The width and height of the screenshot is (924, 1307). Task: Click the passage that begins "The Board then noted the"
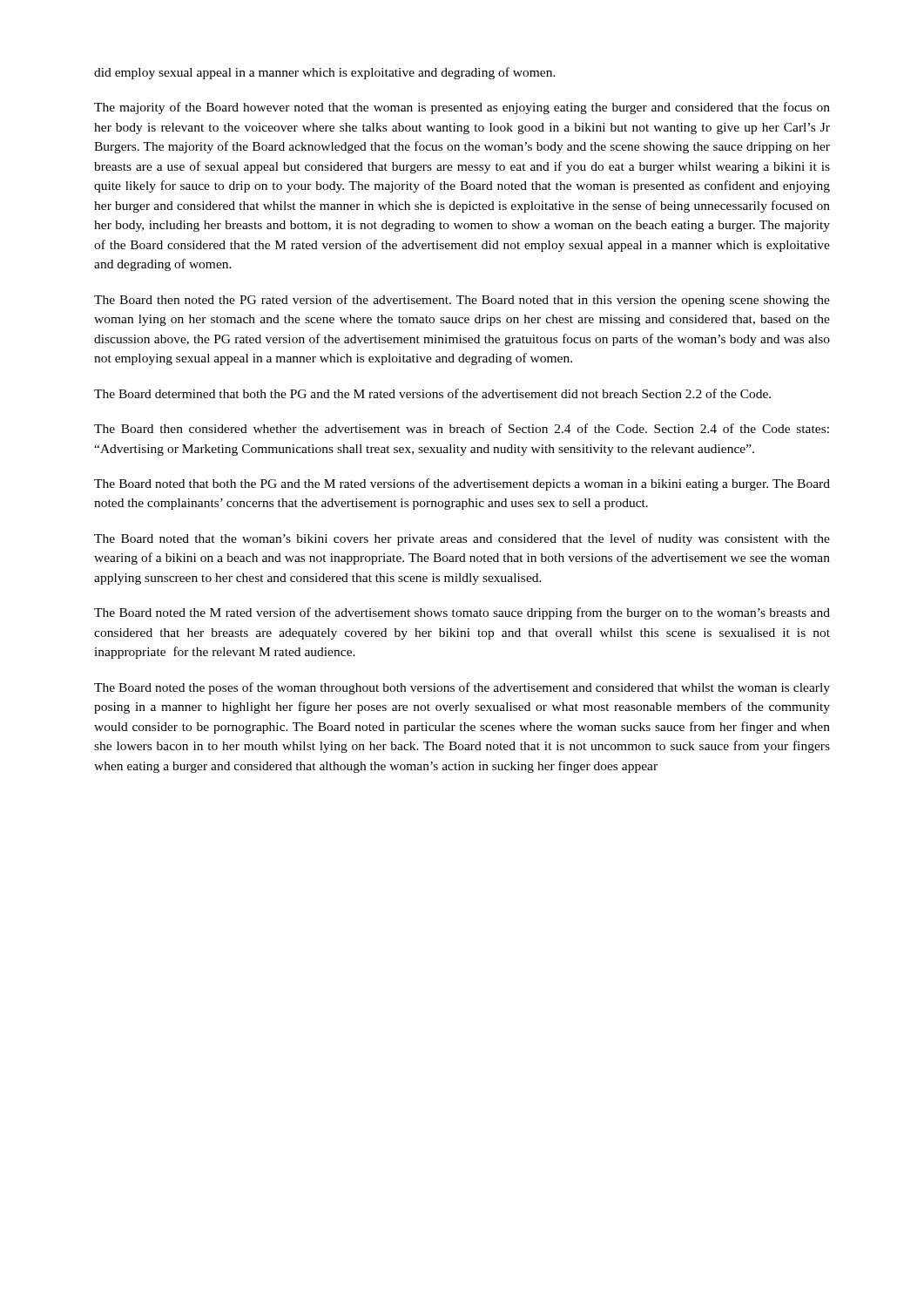462,328
